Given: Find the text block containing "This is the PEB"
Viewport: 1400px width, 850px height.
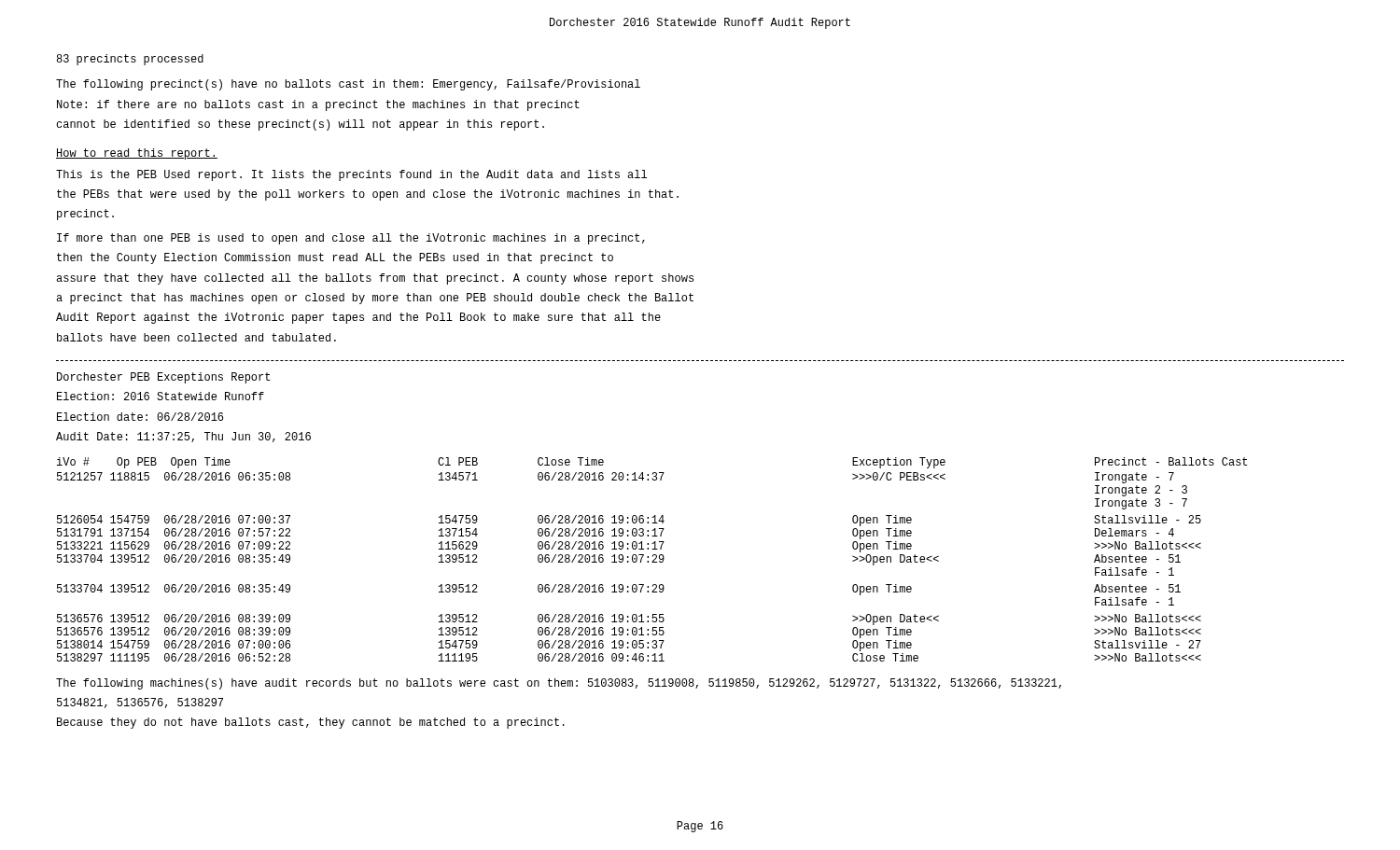Looking at the screenshot, I should coord(351,175).
